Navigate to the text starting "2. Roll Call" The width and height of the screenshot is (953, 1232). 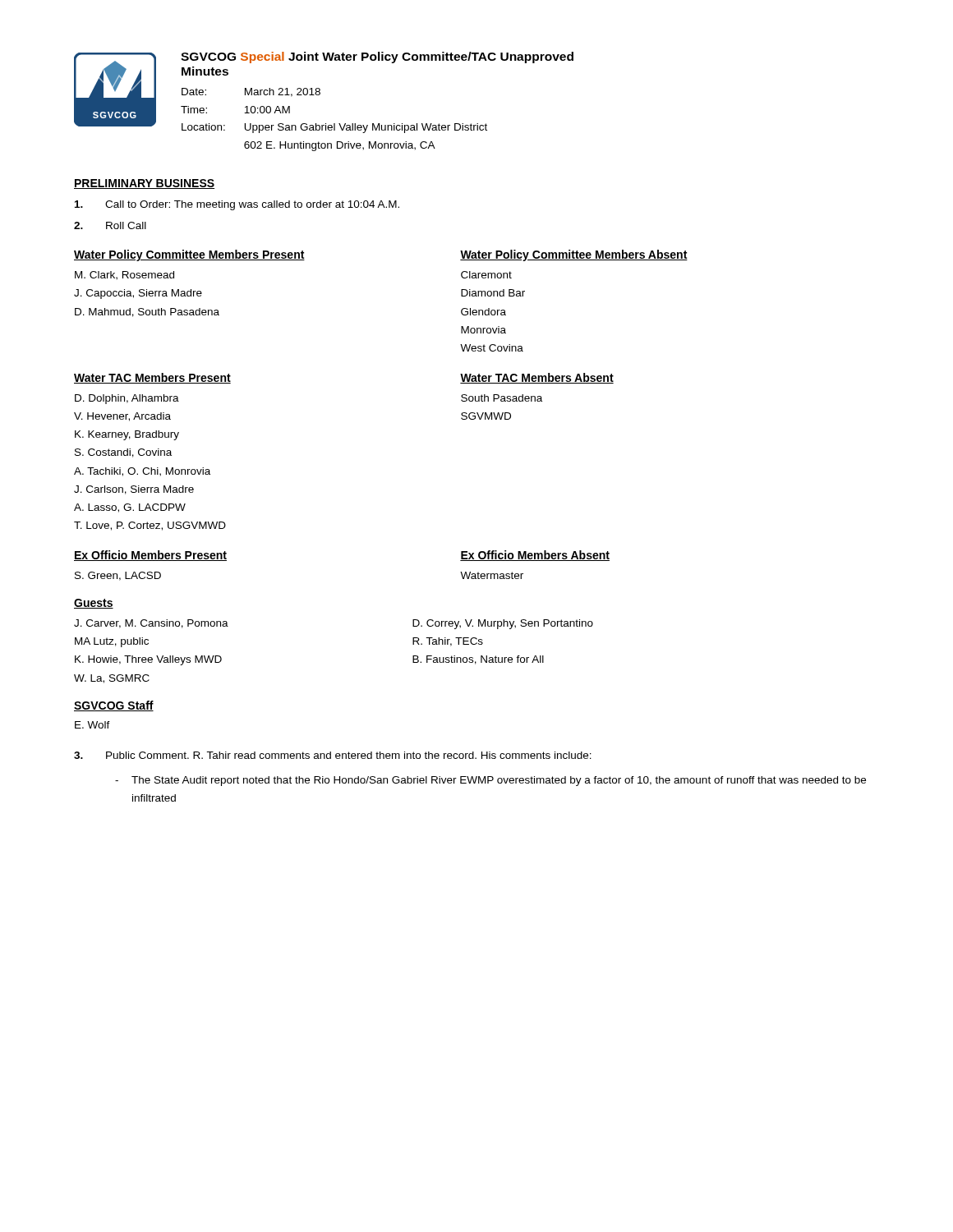click(x=110, y=227)
